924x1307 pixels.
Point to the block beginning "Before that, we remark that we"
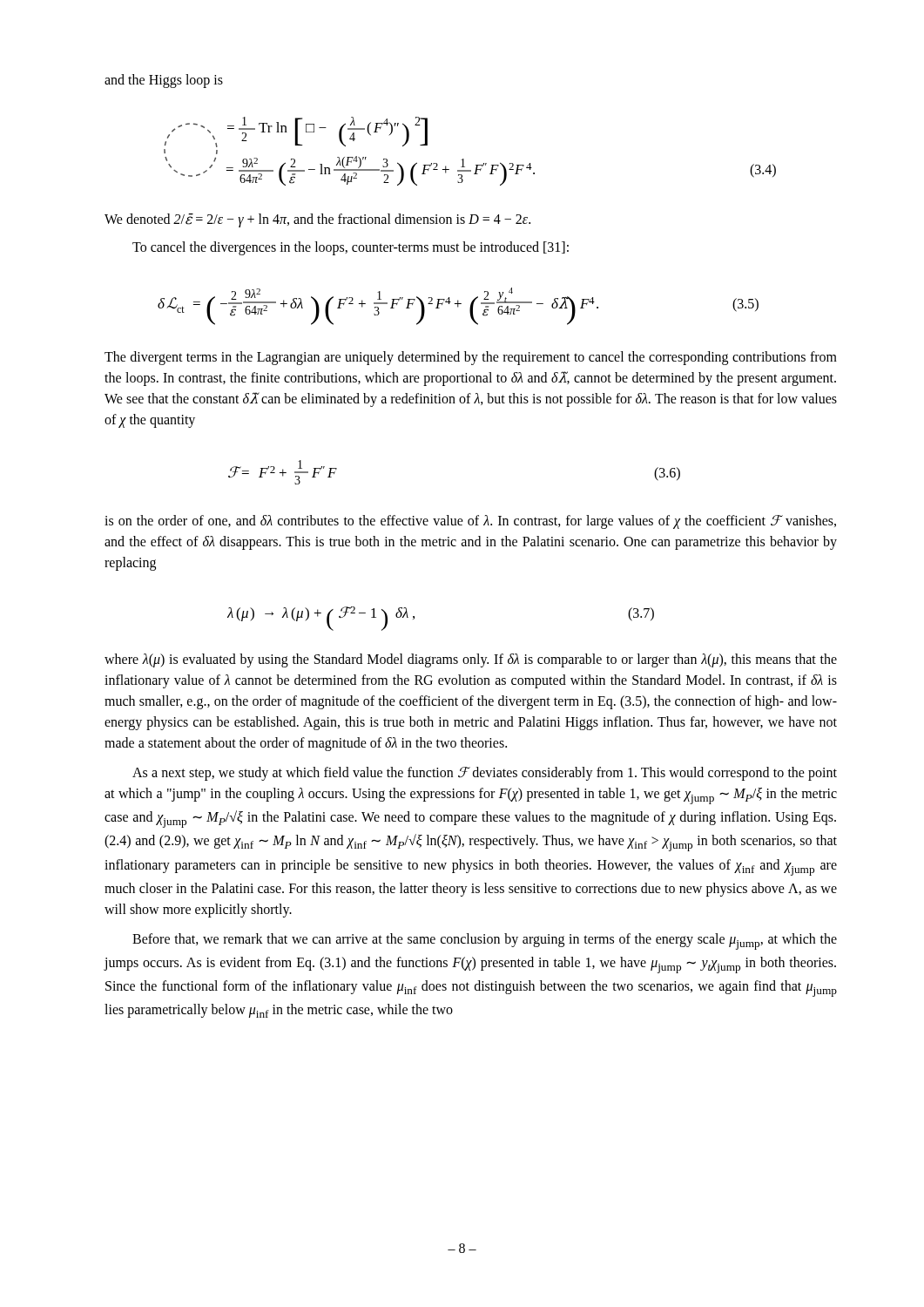pos(471,976)
